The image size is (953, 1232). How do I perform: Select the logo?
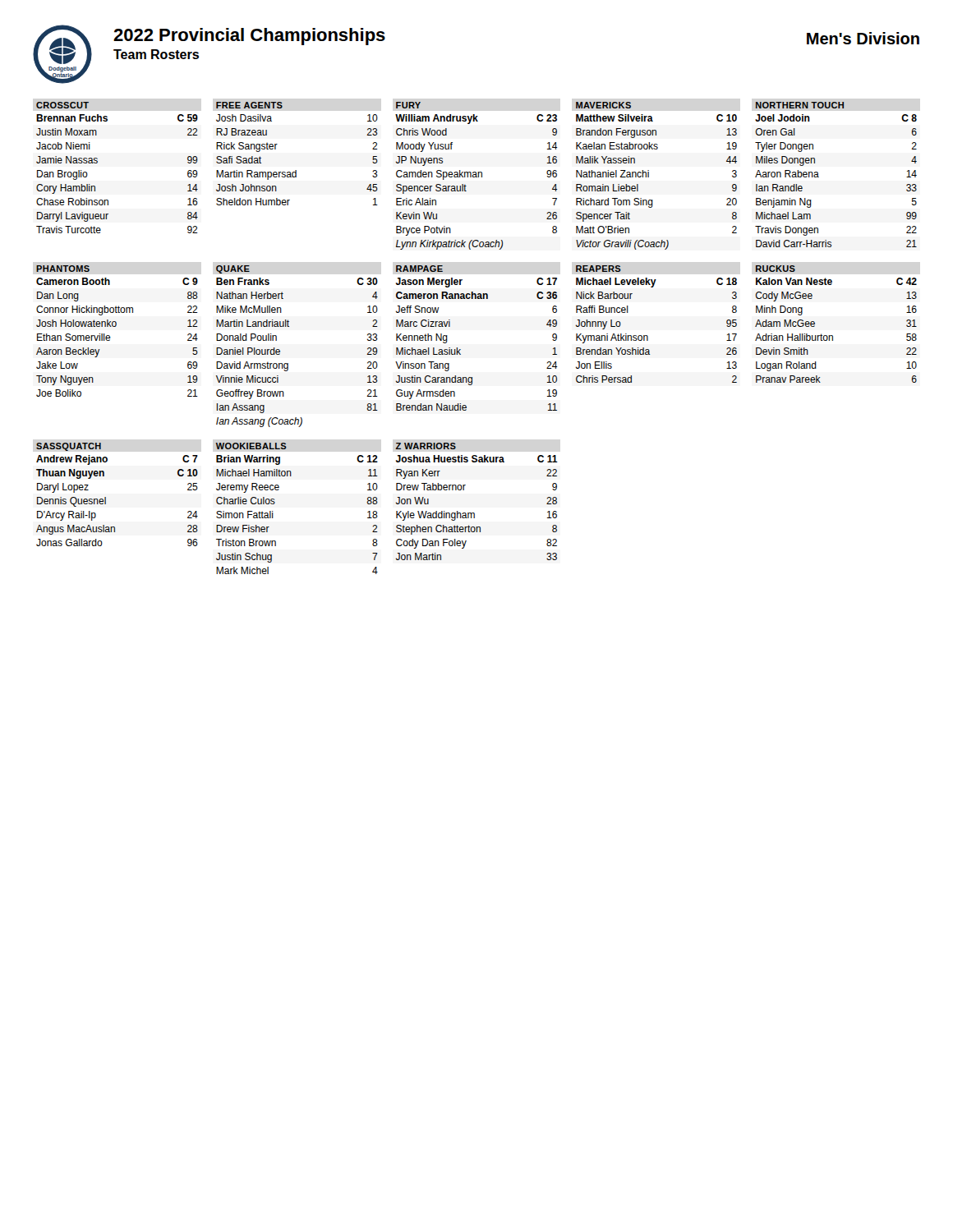66,54
